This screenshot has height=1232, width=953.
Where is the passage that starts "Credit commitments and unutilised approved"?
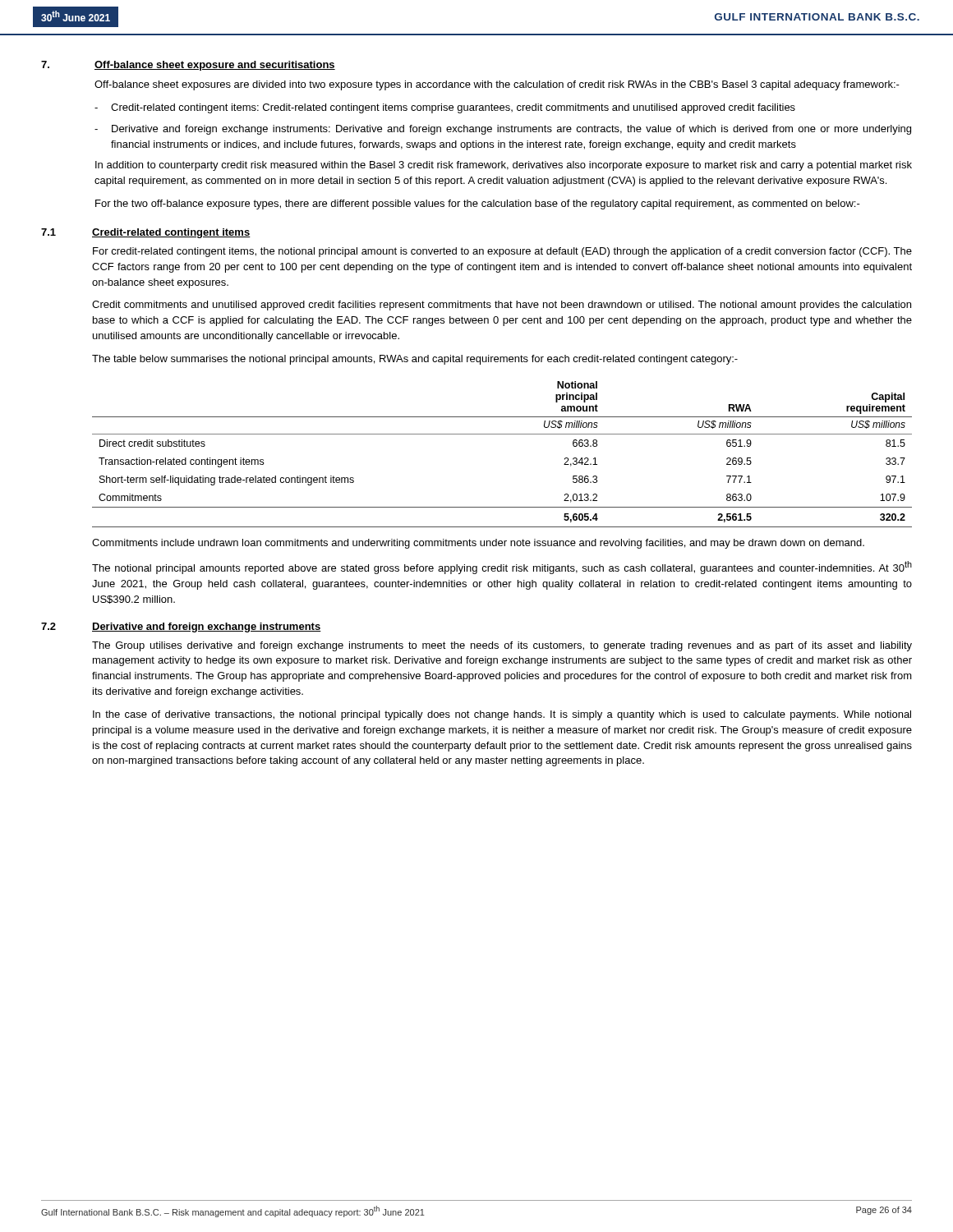[x=502, y=321]
